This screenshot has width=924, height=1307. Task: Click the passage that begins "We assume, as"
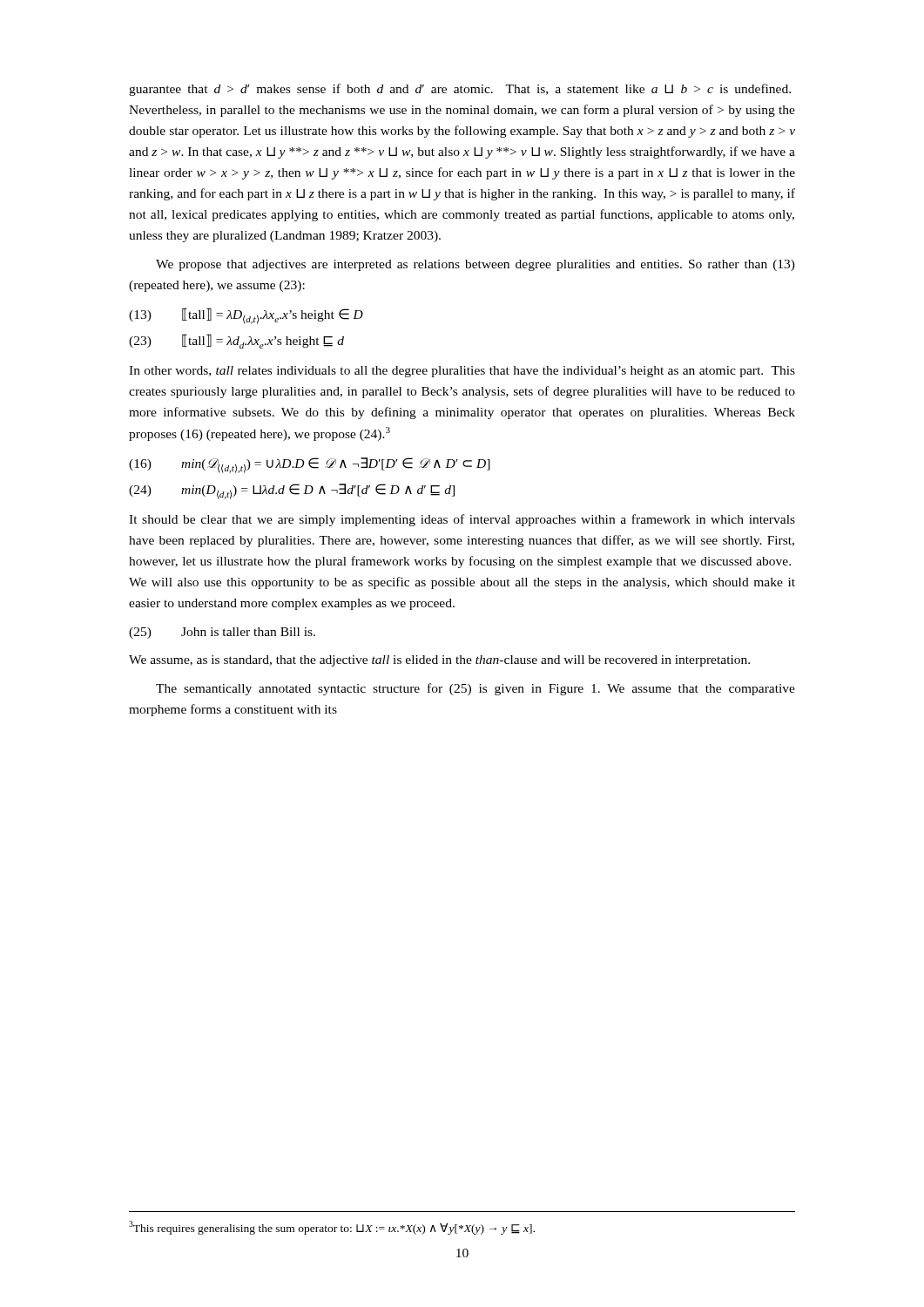[462, 685]
